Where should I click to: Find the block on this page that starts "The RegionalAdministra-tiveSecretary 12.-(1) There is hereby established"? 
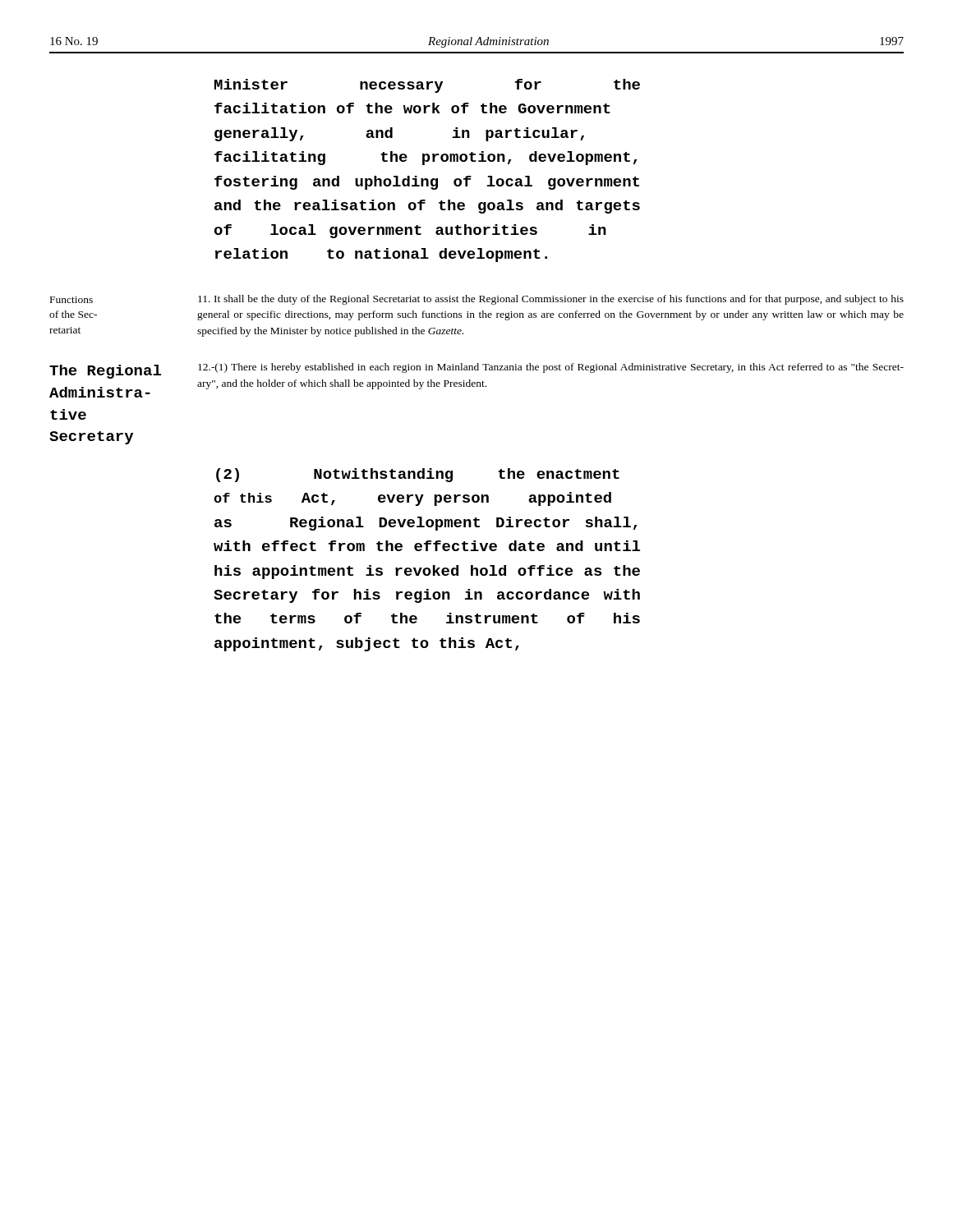[476, 380]
